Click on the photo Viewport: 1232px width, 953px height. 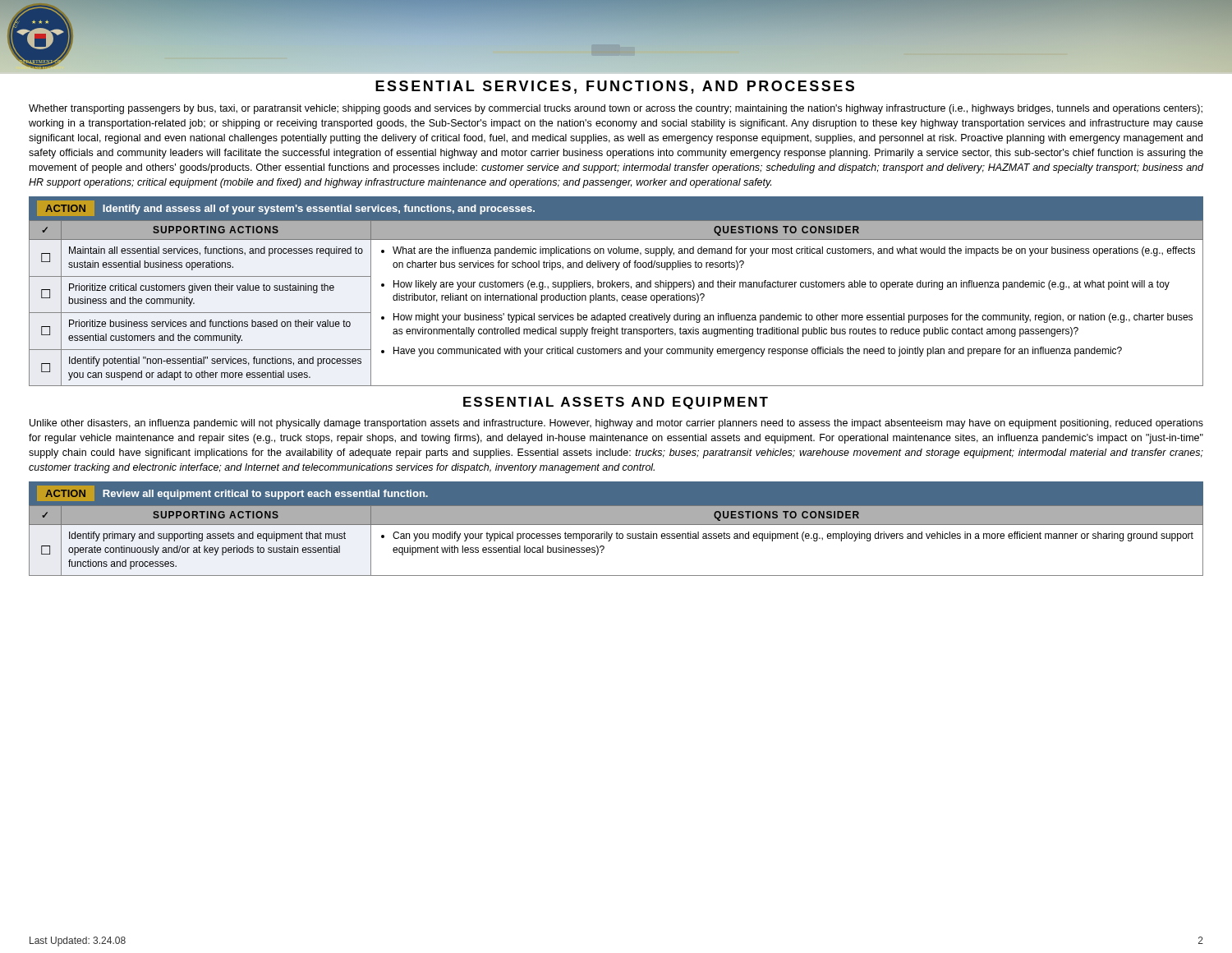pyautogui.click(x=616, y=37)
